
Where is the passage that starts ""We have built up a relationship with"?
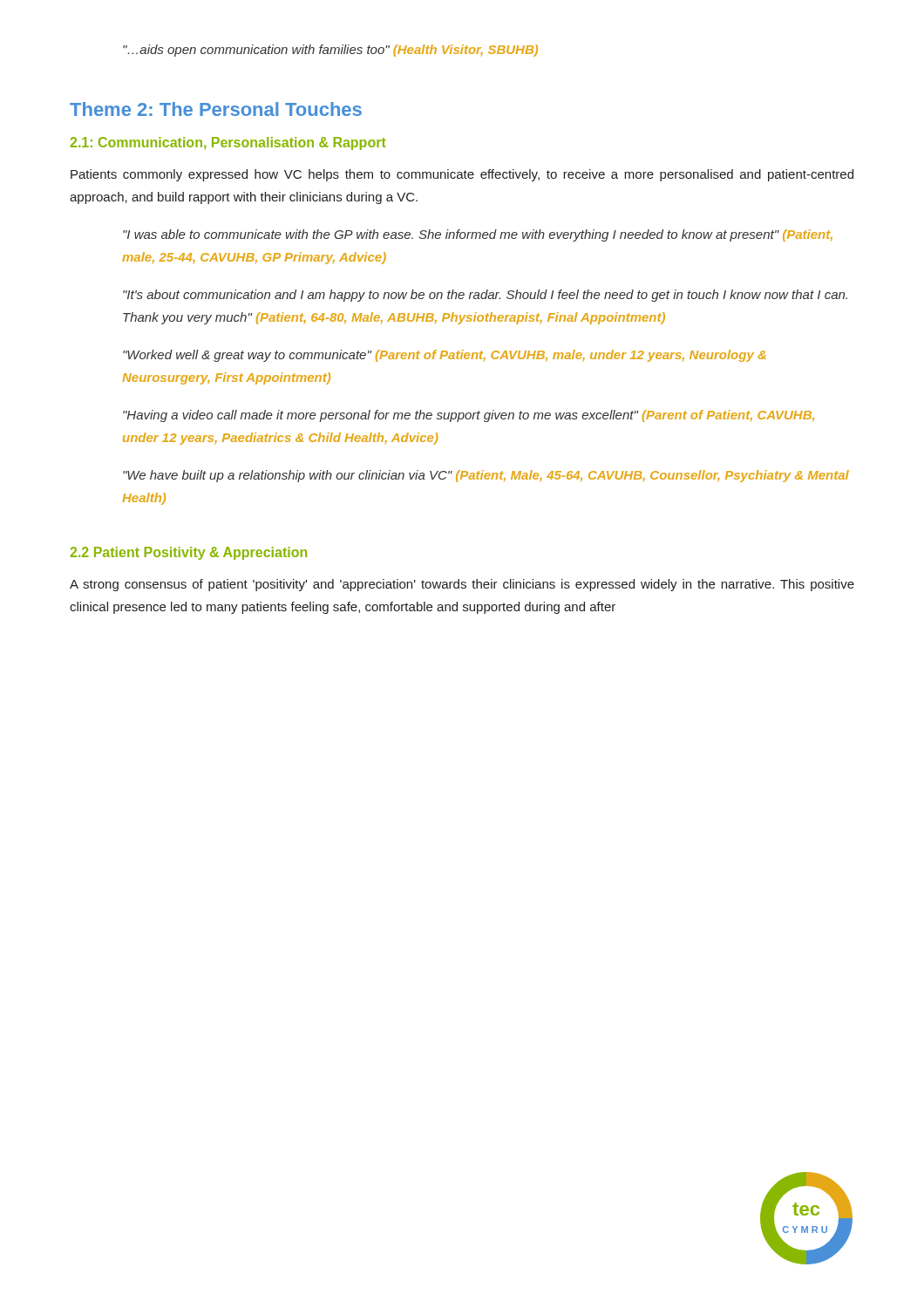coord(485,486)
